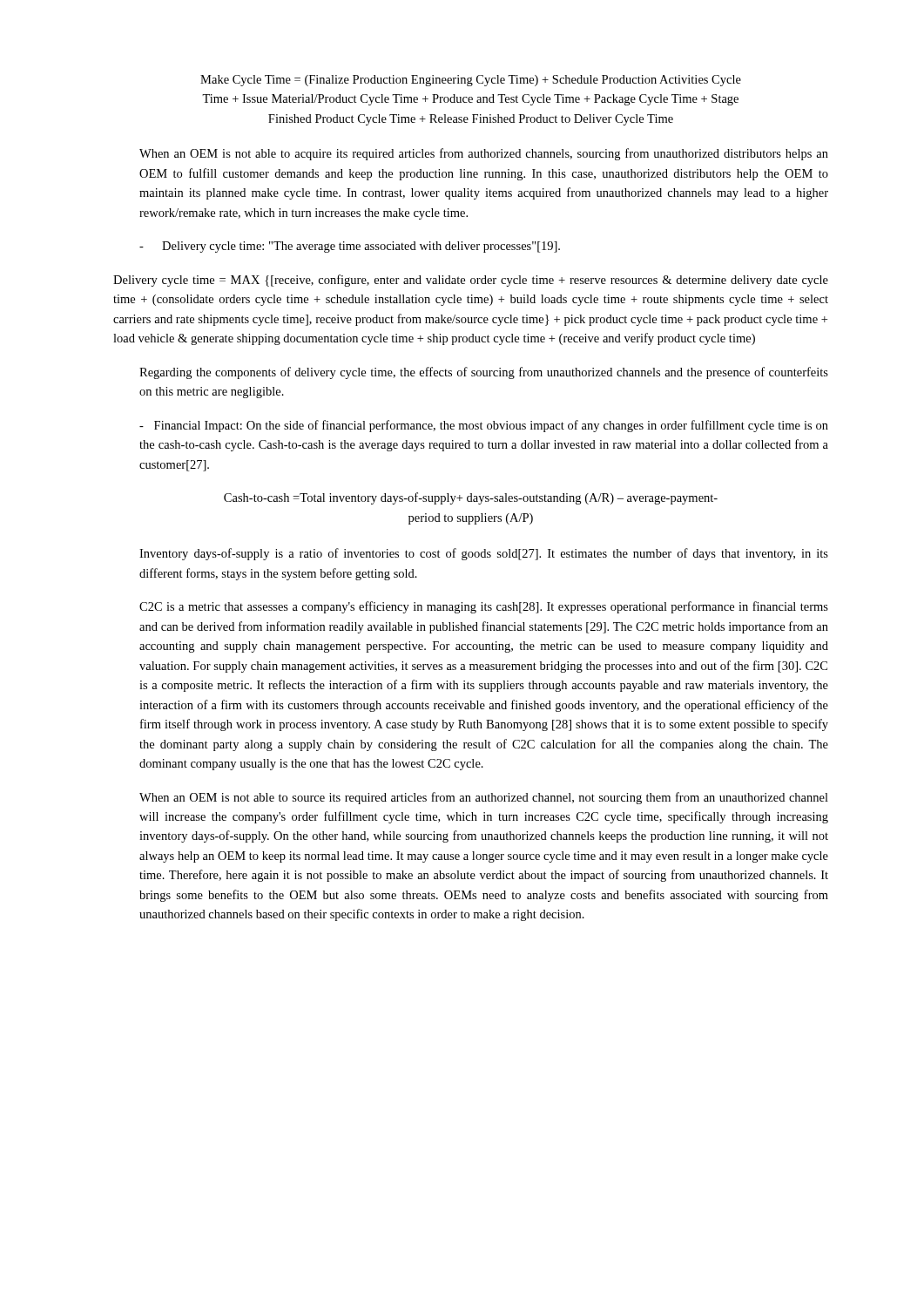Locate the formula that opens with "Delivery cycle time = MAX {[receive,"
The height and width of the screenshot is (1307, 924).
(x=471, y=309)
